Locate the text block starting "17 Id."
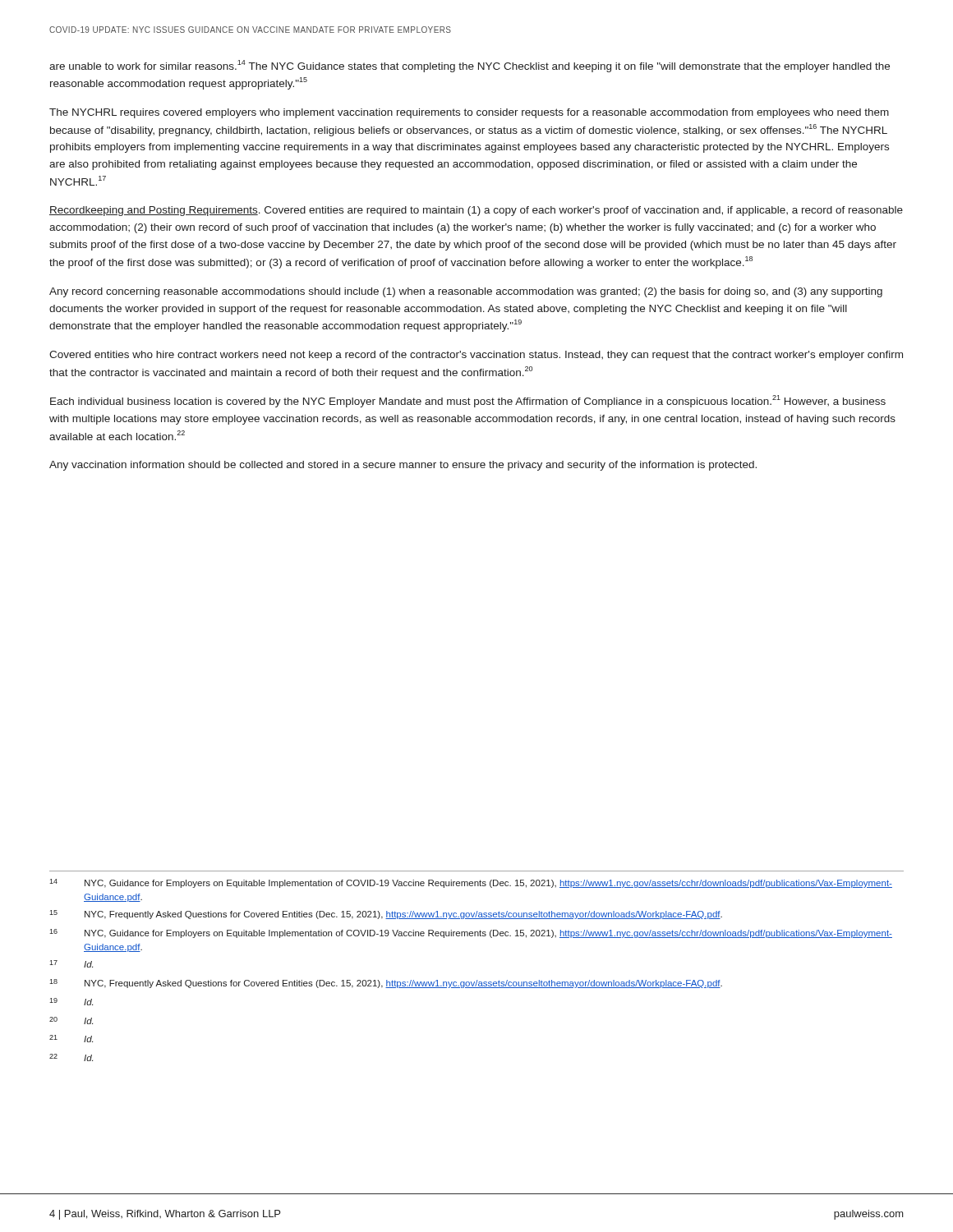 (88, 964)
